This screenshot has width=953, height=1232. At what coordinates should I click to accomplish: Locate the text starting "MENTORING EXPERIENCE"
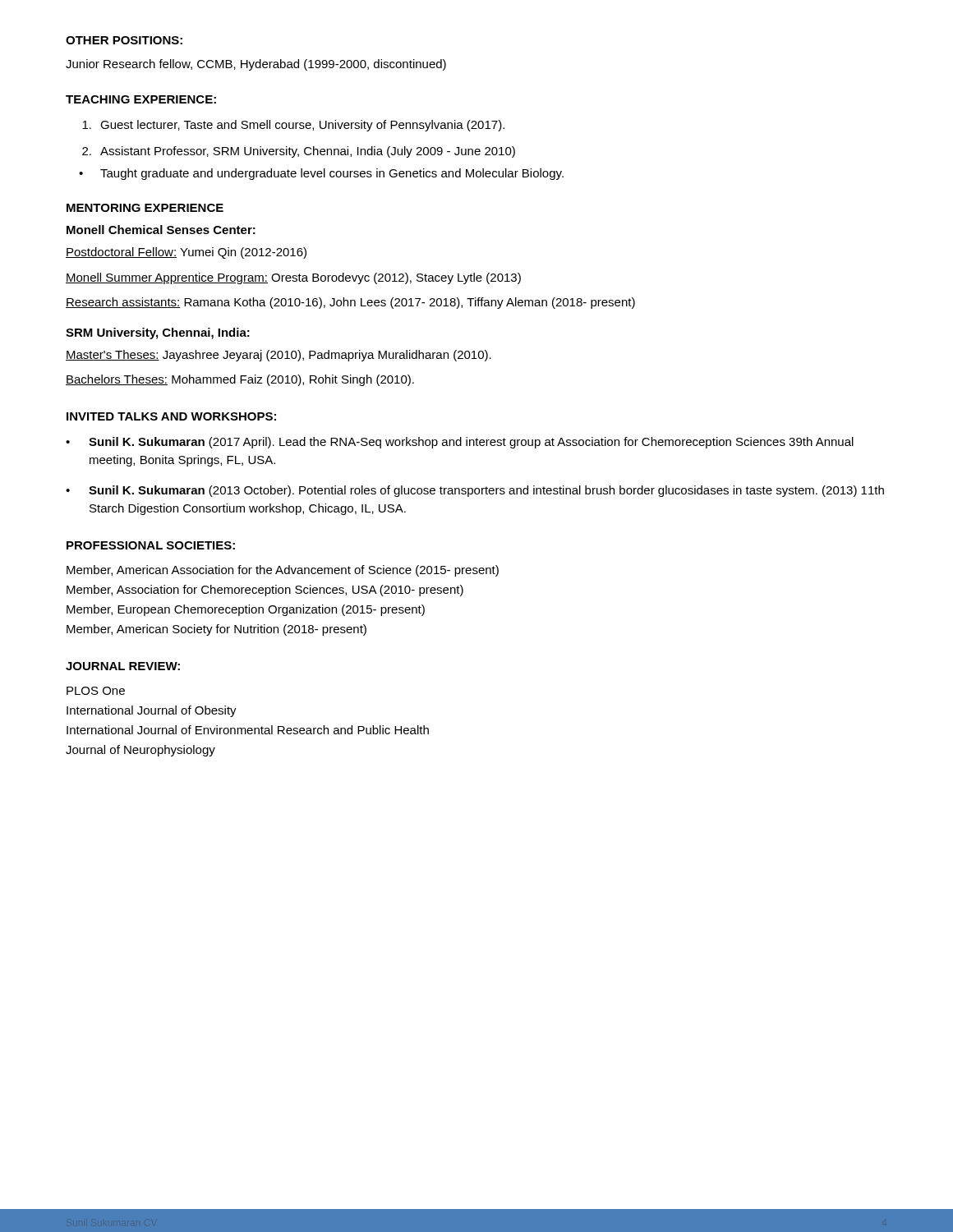(x=145, y=207)
